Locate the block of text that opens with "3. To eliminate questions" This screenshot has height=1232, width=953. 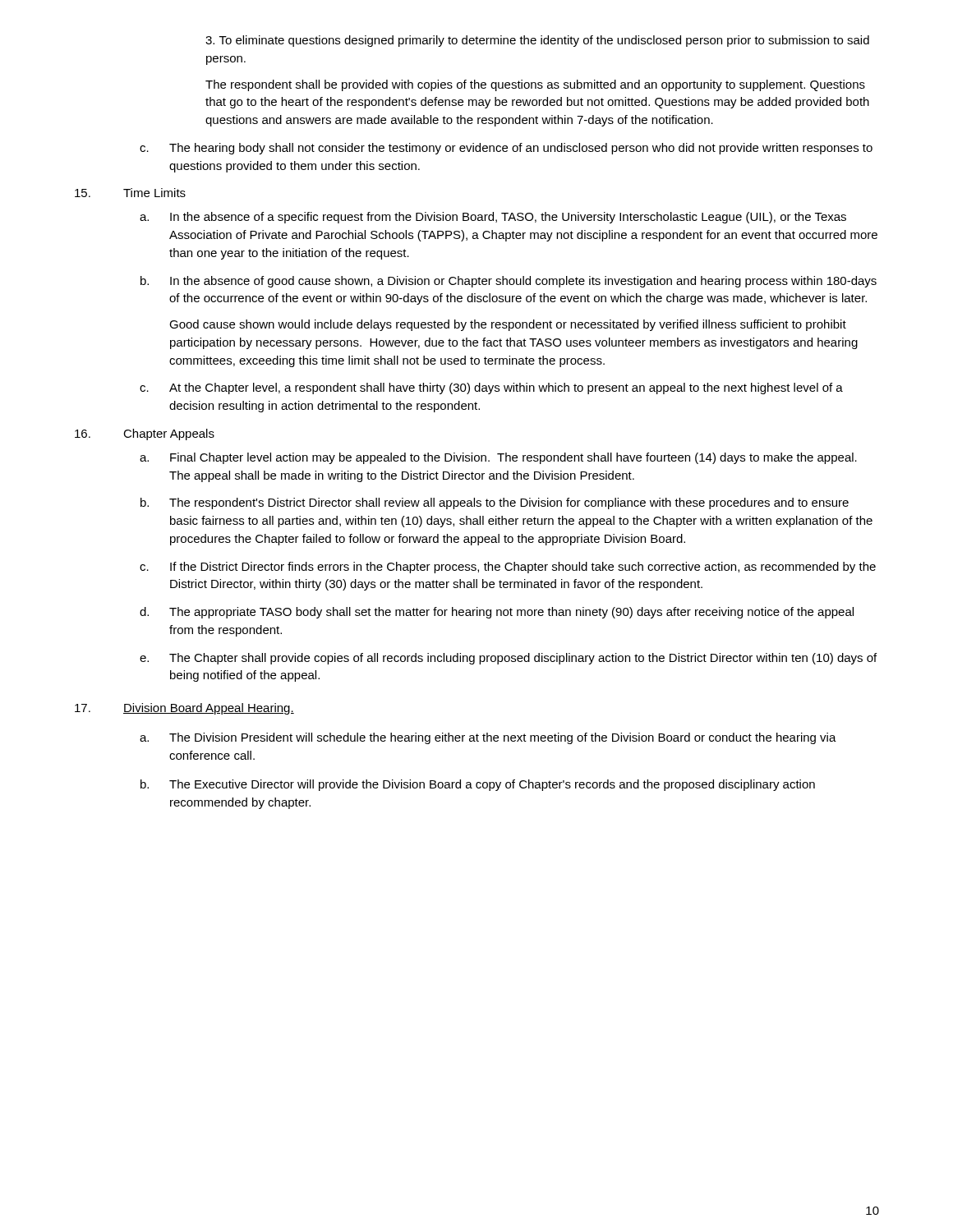[x=537, y=49]
